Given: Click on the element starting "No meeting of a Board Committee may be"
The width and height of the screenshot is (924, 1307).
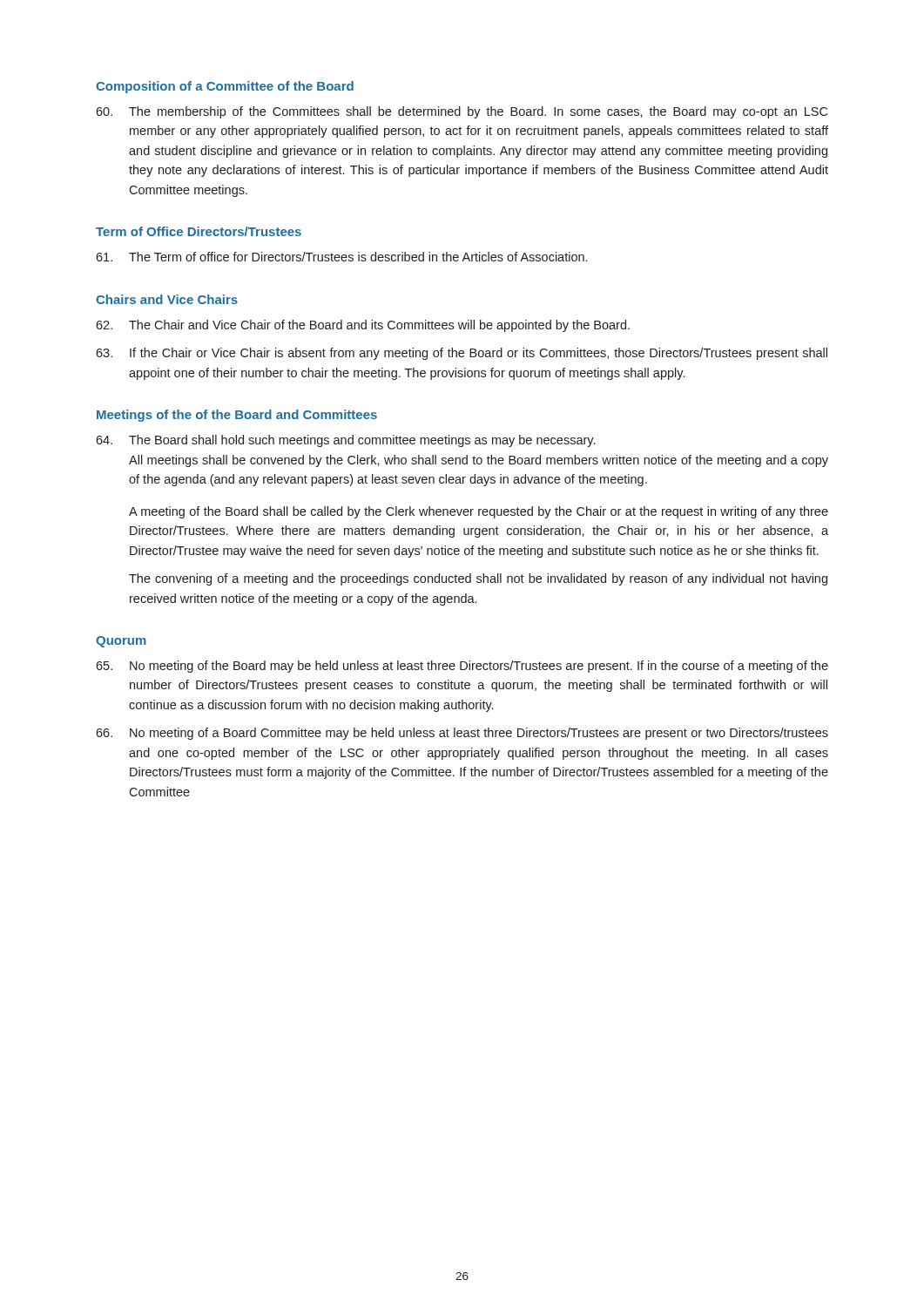Looking at the screenshot, I should point(462,763).
